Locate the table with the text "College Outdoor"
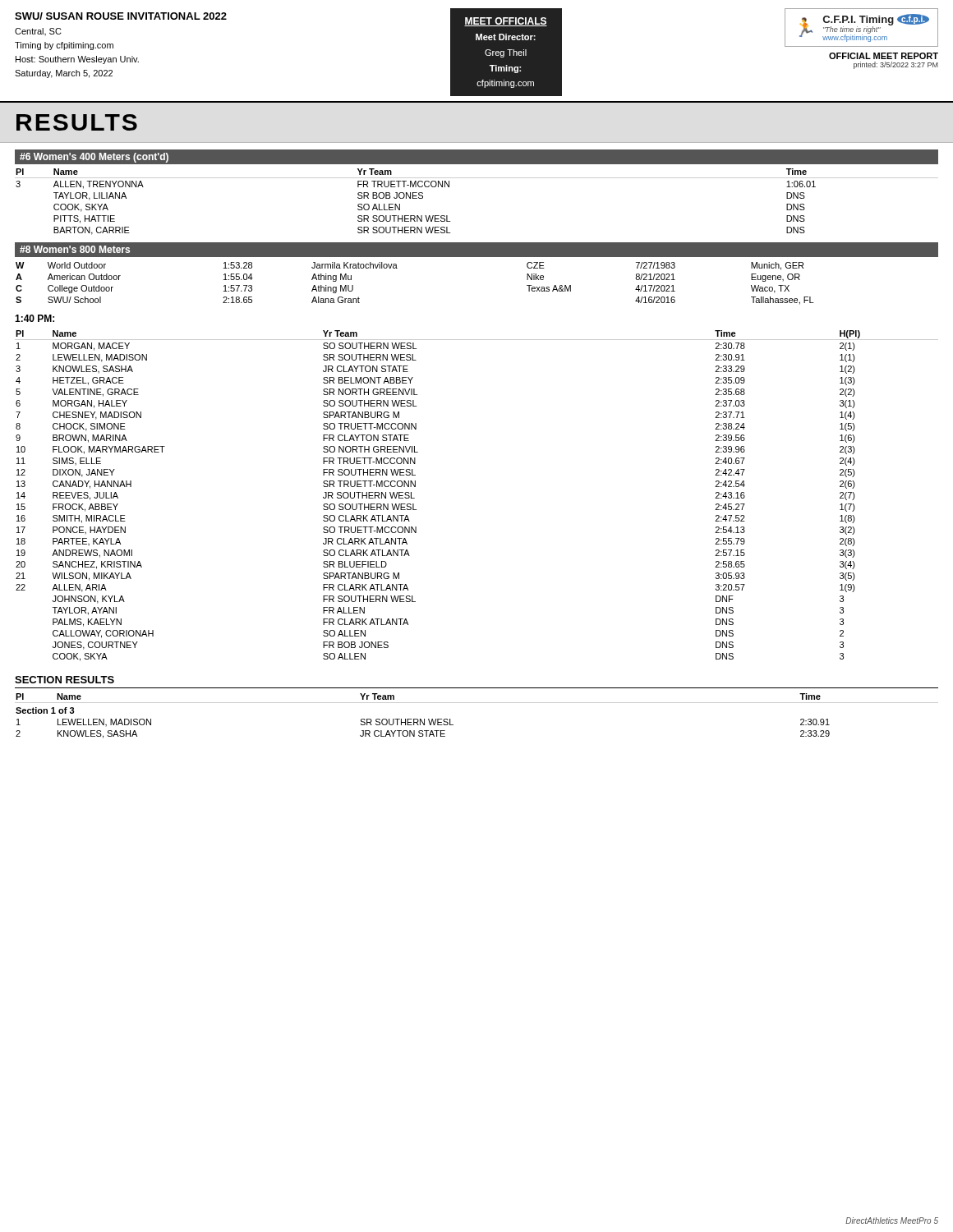Viewport: 953px width, 1232px height. 476,283
